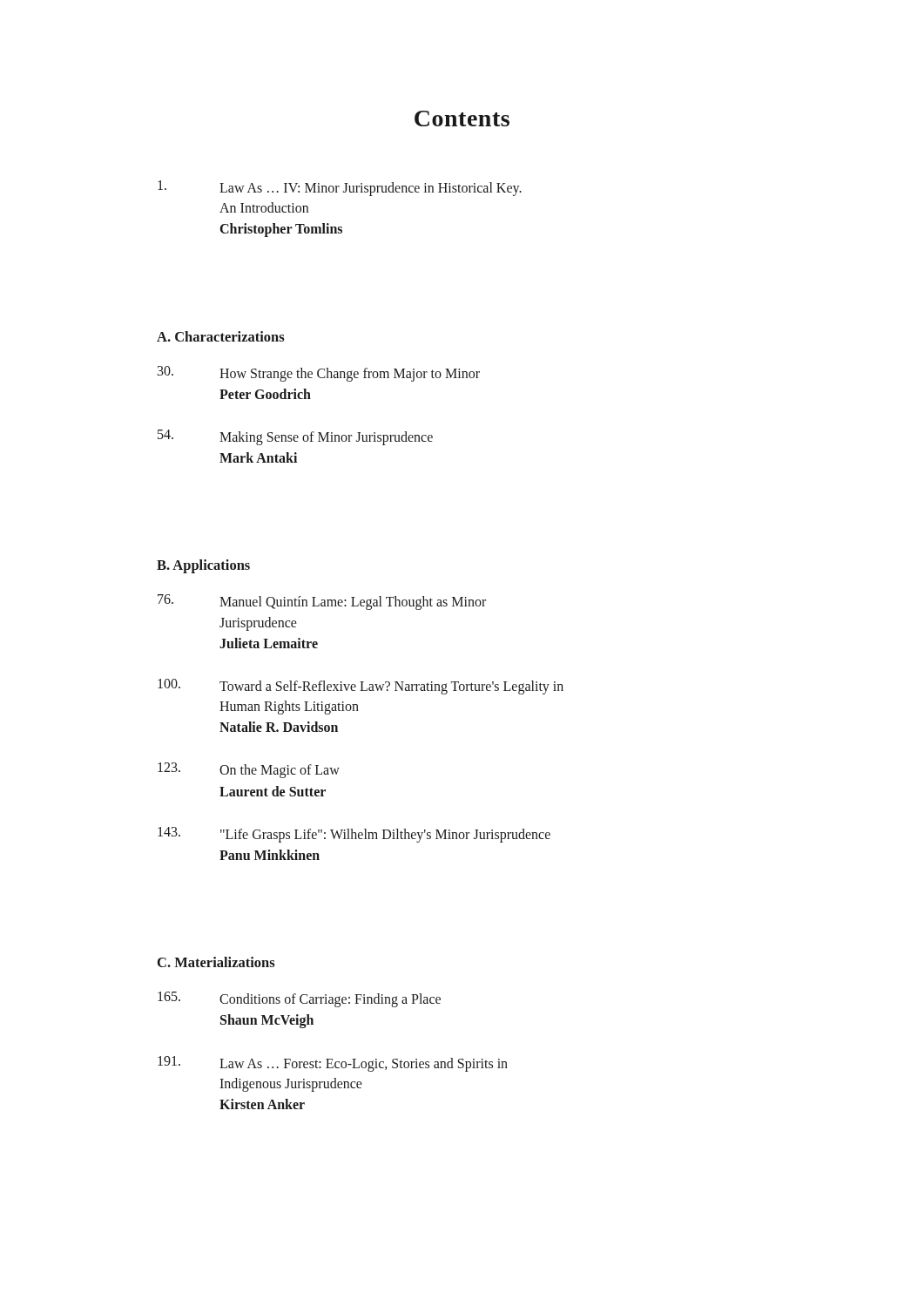
Task: Point to the region starting "143. "Life Grasps Life": Wilhelm"
Action: click(x=354, y=845)
